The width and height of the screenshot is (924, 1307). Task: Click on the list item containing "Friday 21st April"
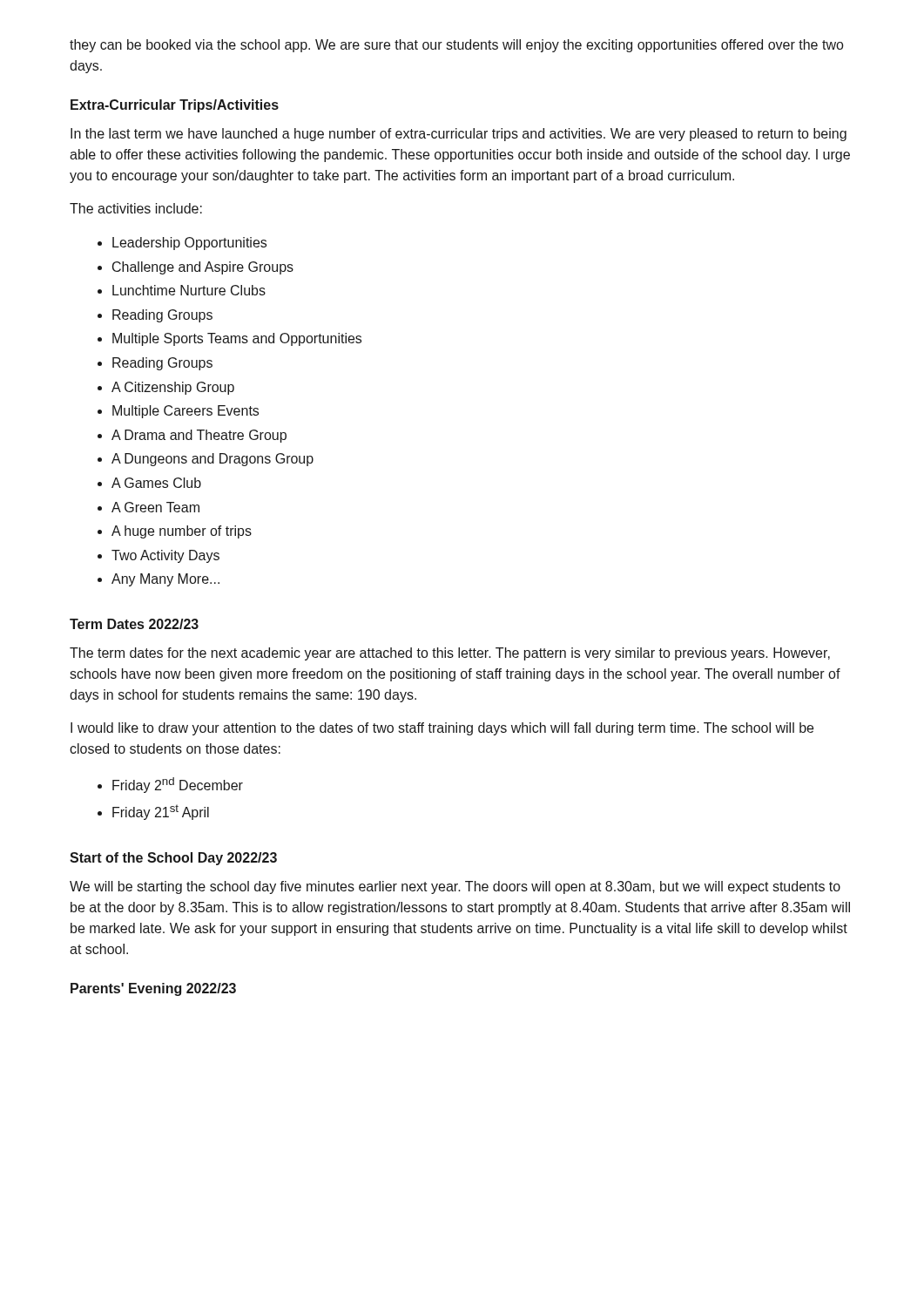(x=160, y=811)
